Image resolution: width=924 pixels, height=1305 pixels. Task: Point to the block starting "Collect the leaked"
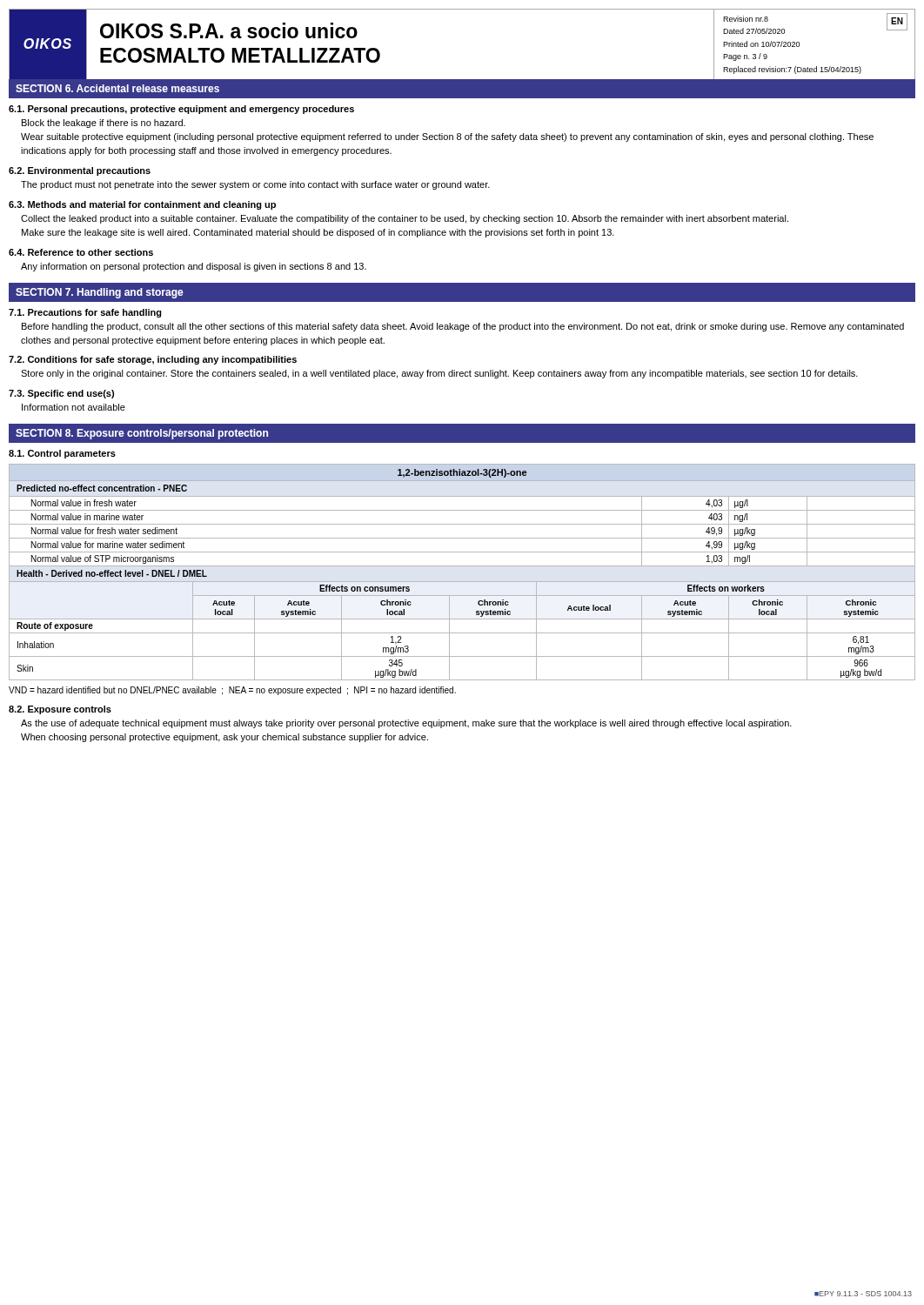tap(405, 225)
